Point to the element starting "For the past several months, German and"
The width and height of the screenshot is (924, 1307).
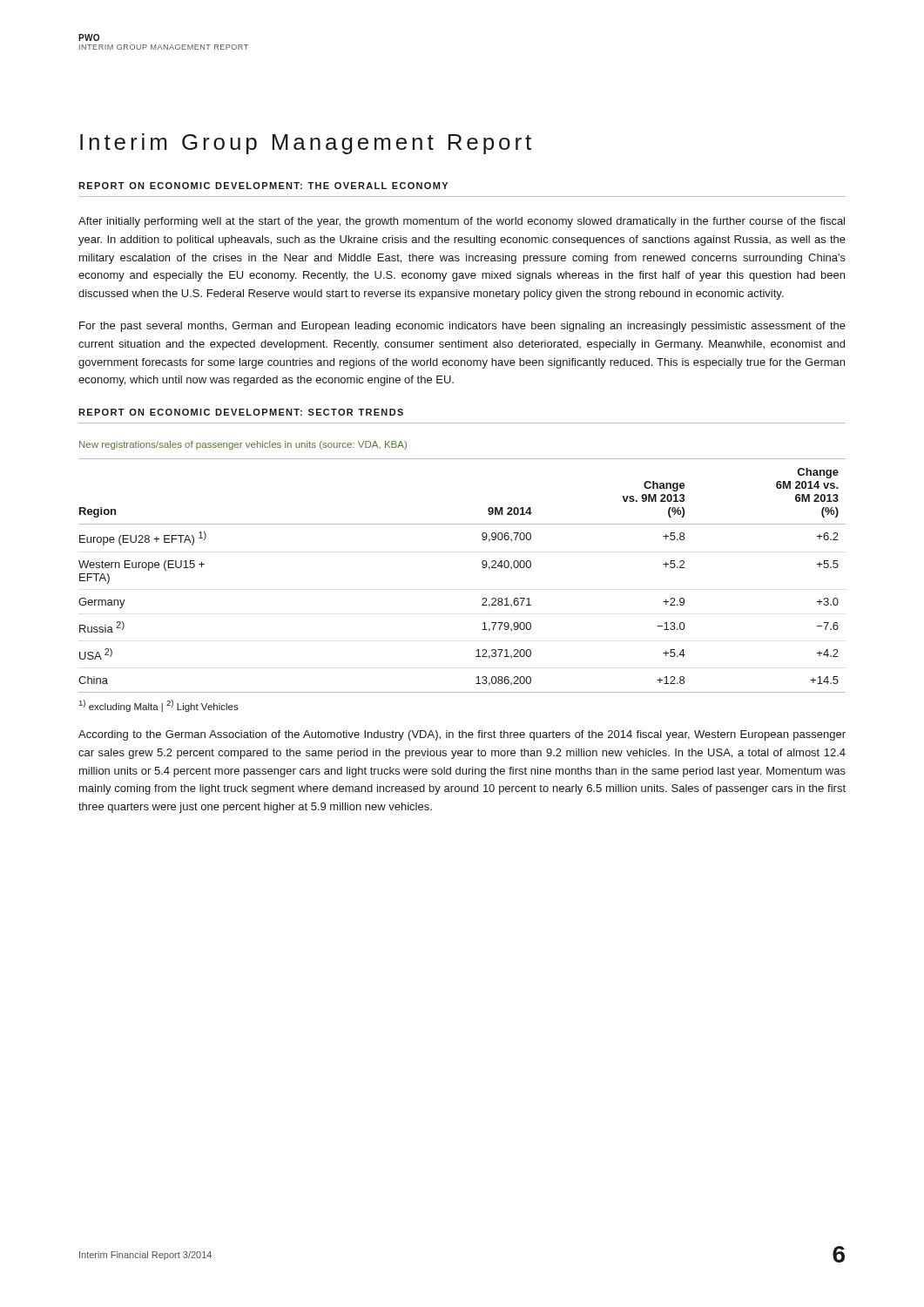[462, 353]
